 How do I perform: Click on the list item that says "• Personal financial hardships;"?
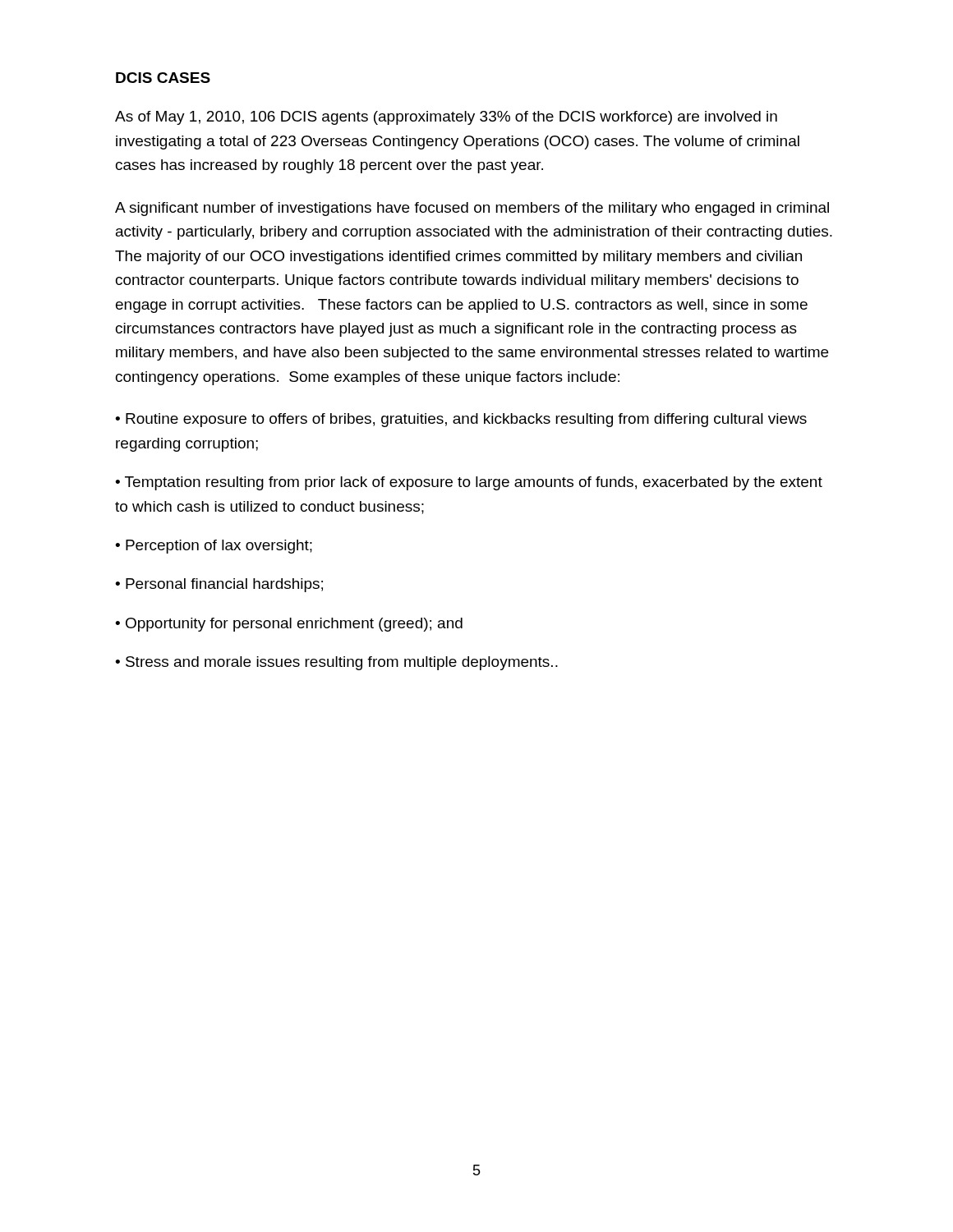point(220,584)
